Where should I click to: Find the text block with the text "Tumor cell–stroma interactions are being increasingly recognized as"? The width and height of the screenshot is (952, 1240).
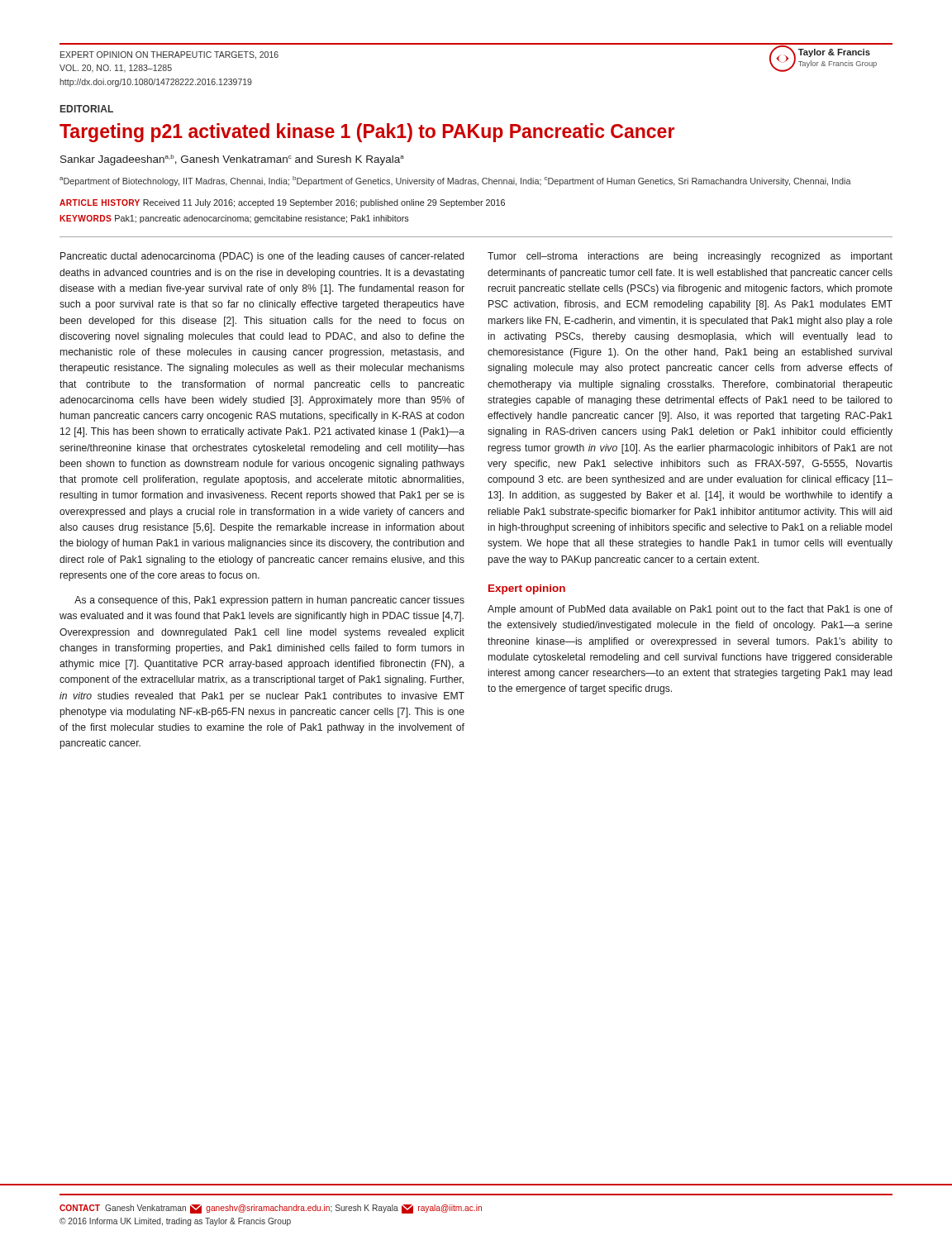click(690, 409)
